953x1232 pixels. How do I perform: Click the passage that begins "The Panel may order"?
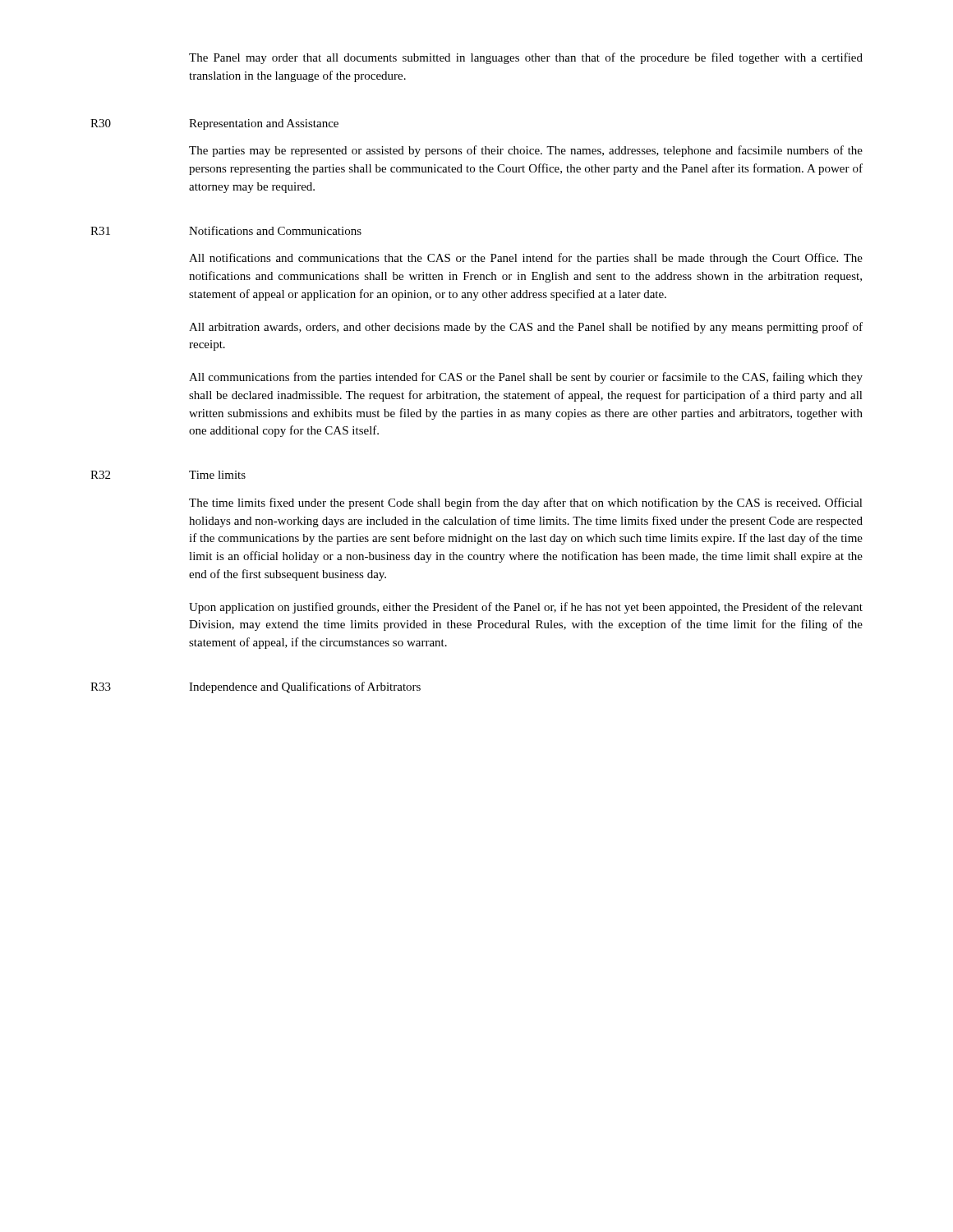click(526, 66)
